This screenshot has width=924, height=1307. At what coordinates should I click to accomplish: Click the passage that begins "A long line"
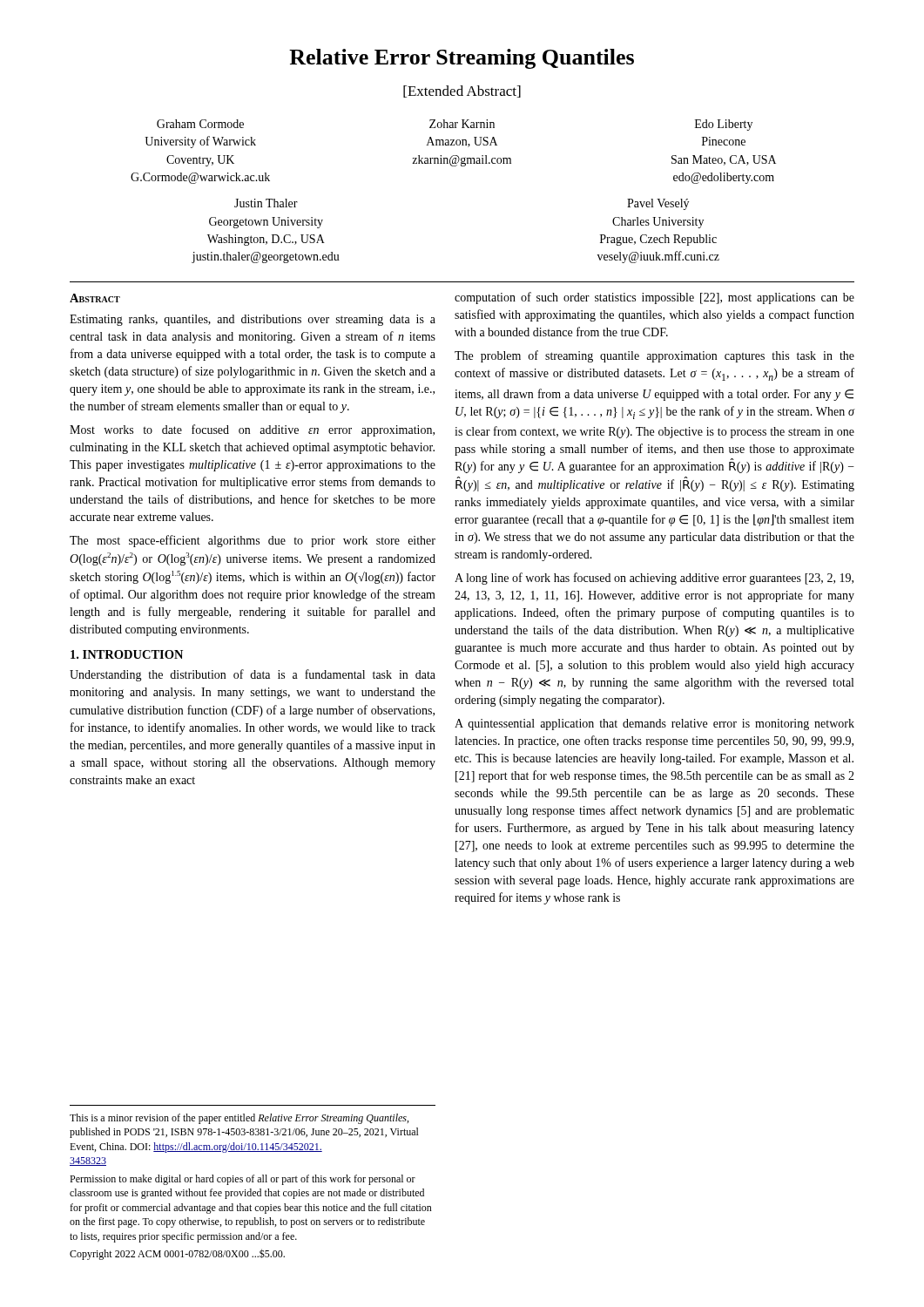[654, 639]
